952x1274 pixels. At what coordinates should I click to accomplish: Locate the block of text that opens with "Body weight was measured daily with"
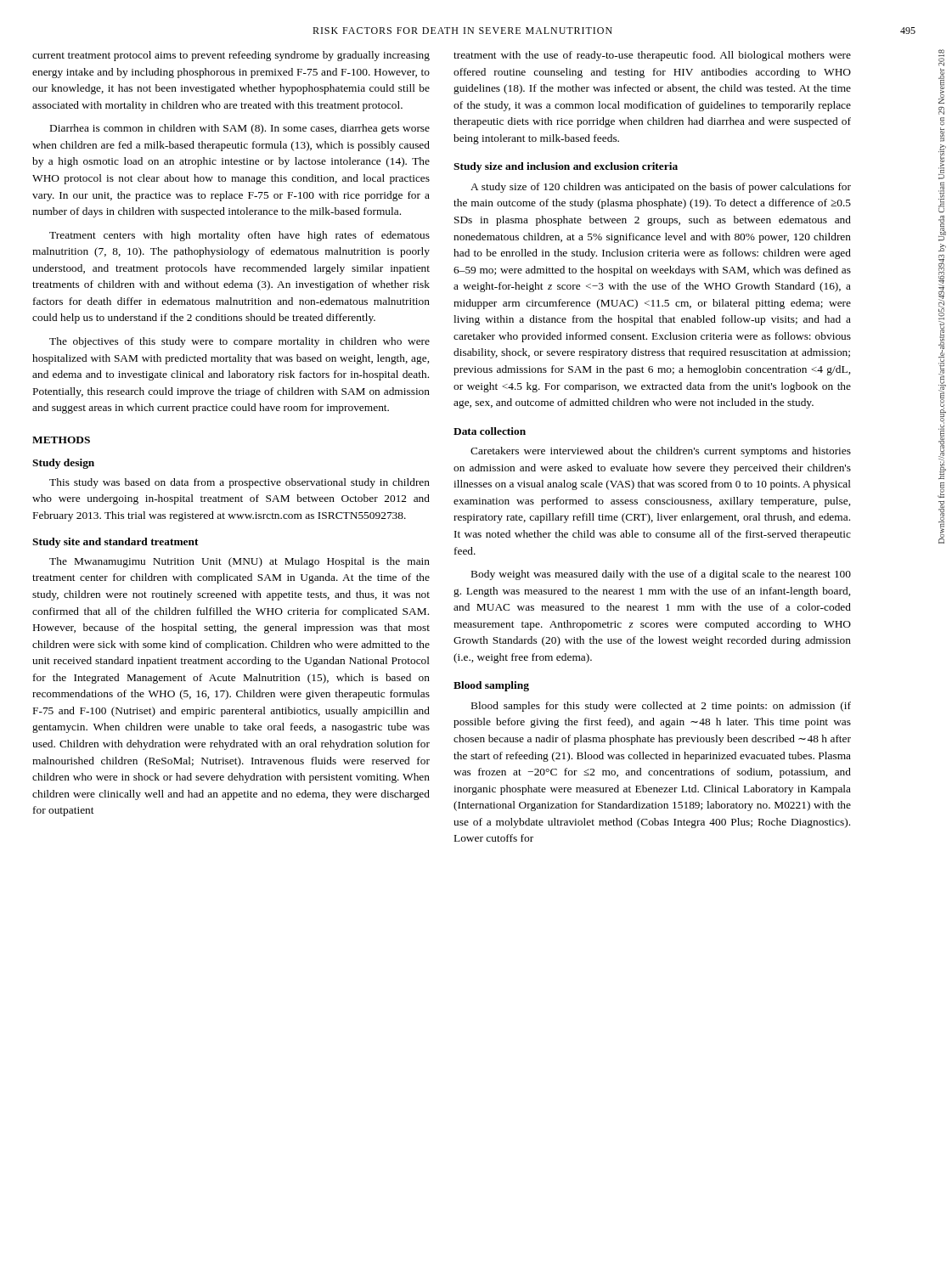(x=652, y=616)
